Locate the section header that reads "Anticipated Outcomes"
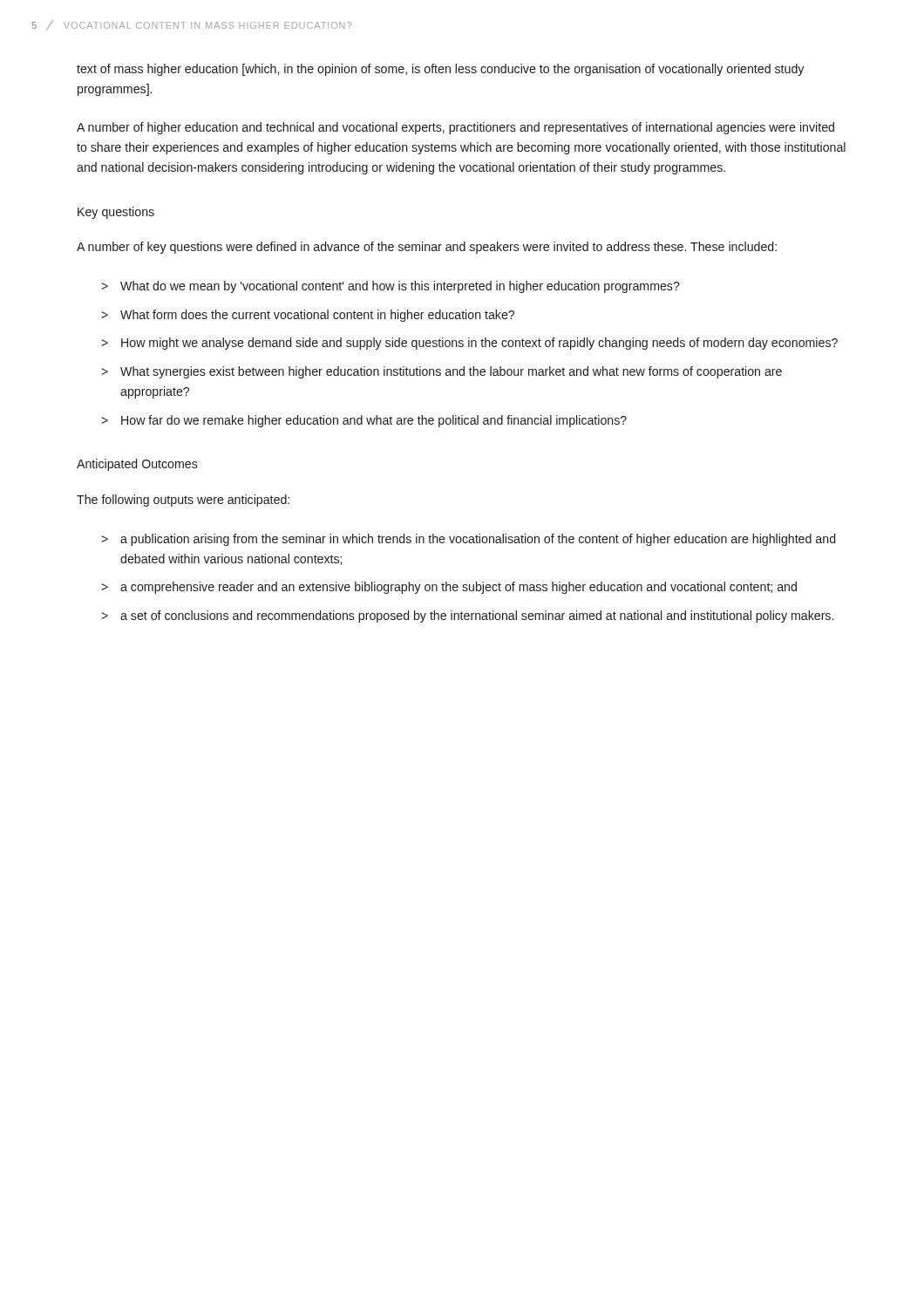The height and width of the screenshot is (1308, 924). pos(137,464)
